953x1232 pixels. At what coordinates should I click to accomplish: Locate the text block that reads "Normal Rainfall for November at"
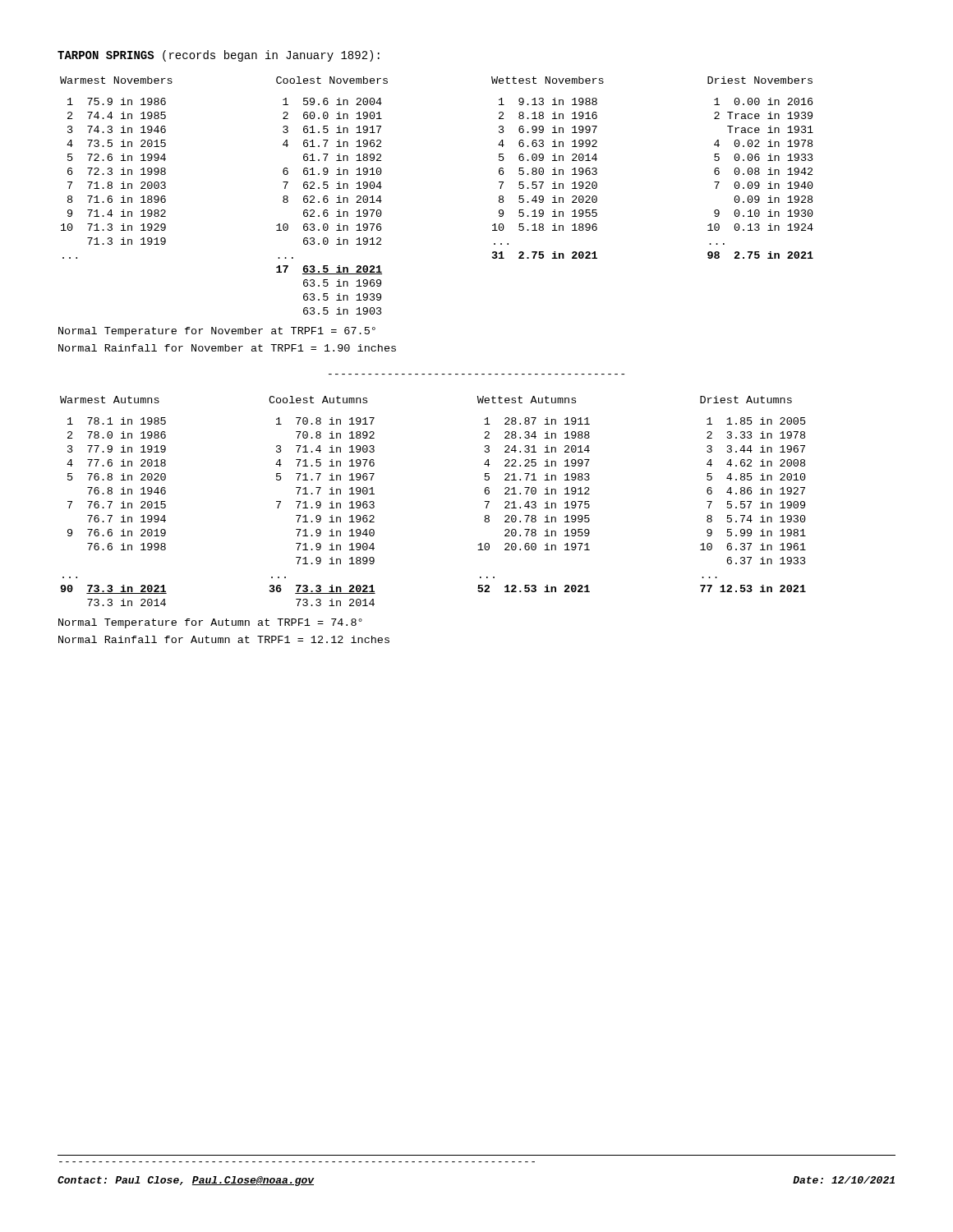[x=227, y=349]
